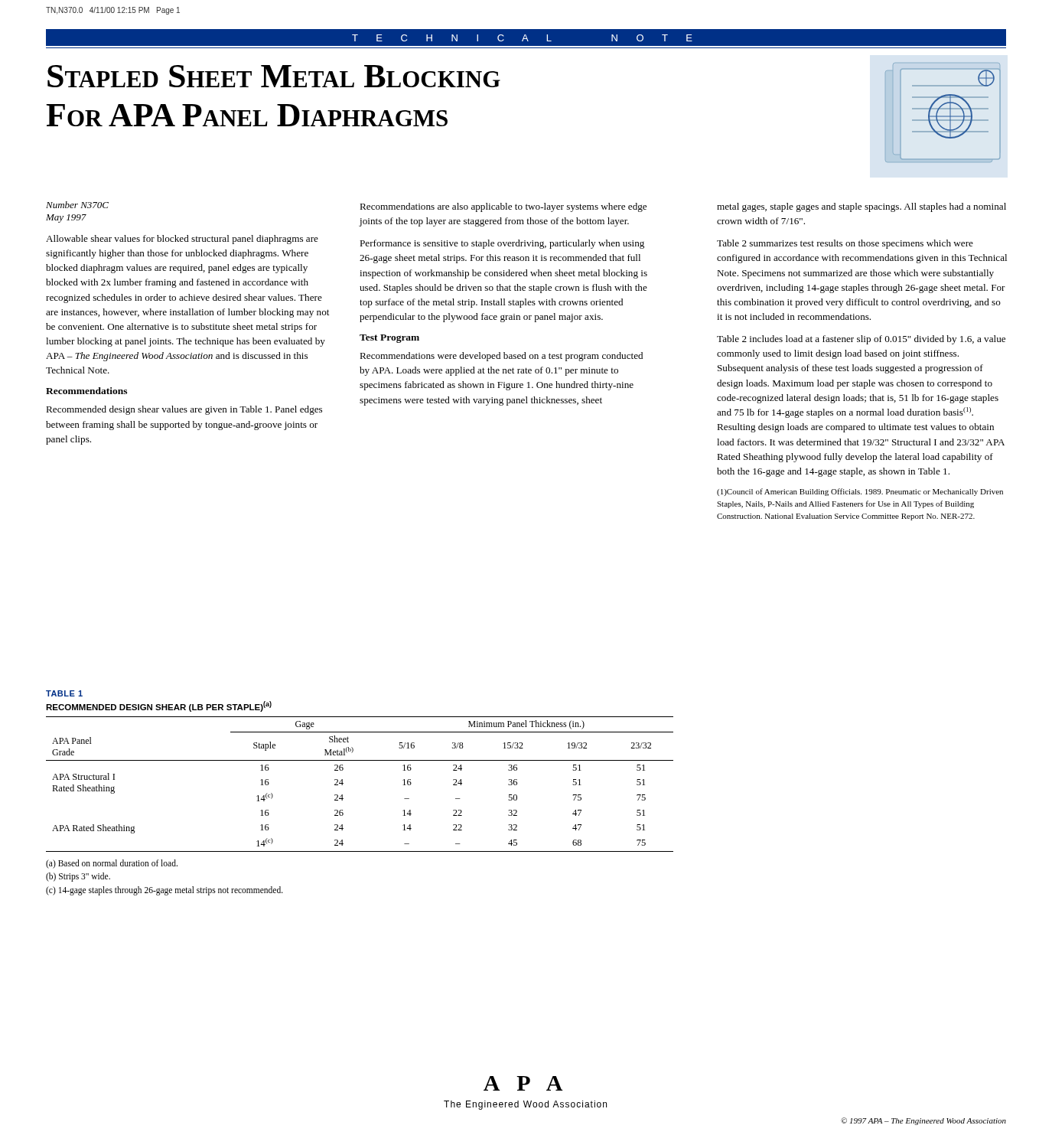Click the passage that begins "Performance is sensitive to staple"
This screenshot has height=1148, width=1052.
click(503, 280)
